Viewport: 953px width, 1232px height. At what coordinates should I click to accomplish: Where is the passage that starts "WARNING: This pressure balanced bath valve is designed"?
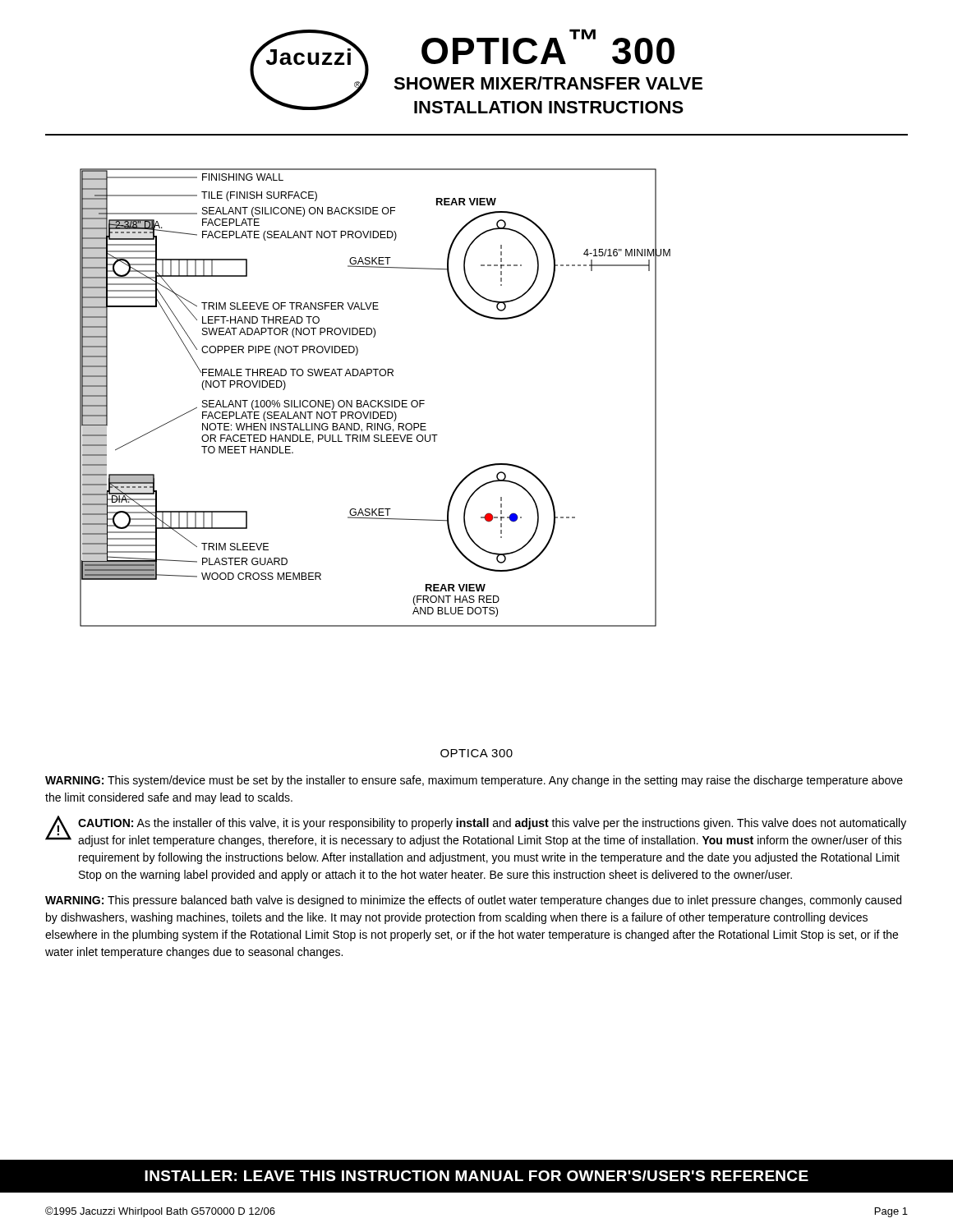pyautogui.click(x=474, y=926)
